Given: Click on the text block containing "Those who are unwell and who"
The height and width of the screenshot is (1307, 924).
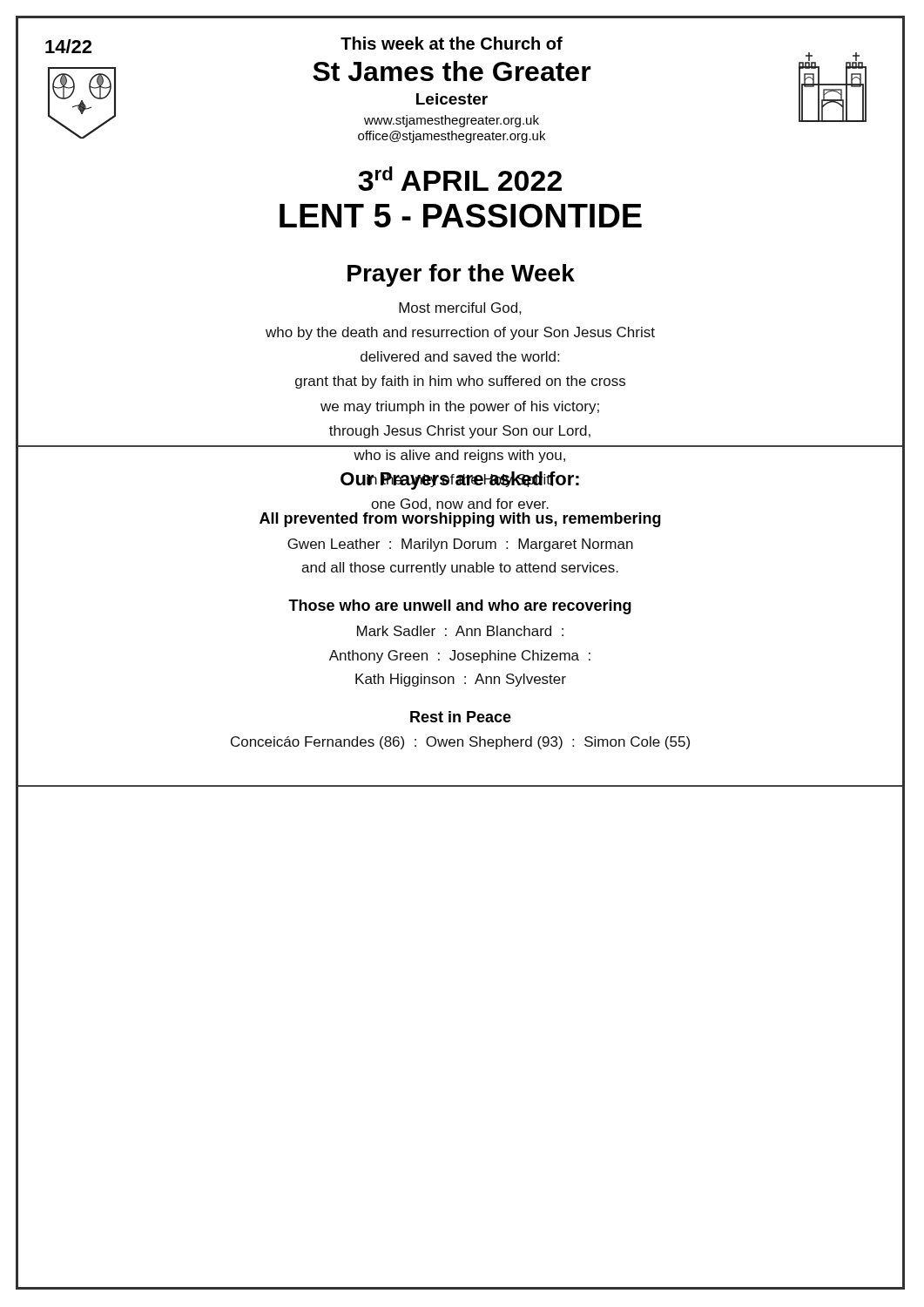Looking at the screenshot, I should point(460,644).
